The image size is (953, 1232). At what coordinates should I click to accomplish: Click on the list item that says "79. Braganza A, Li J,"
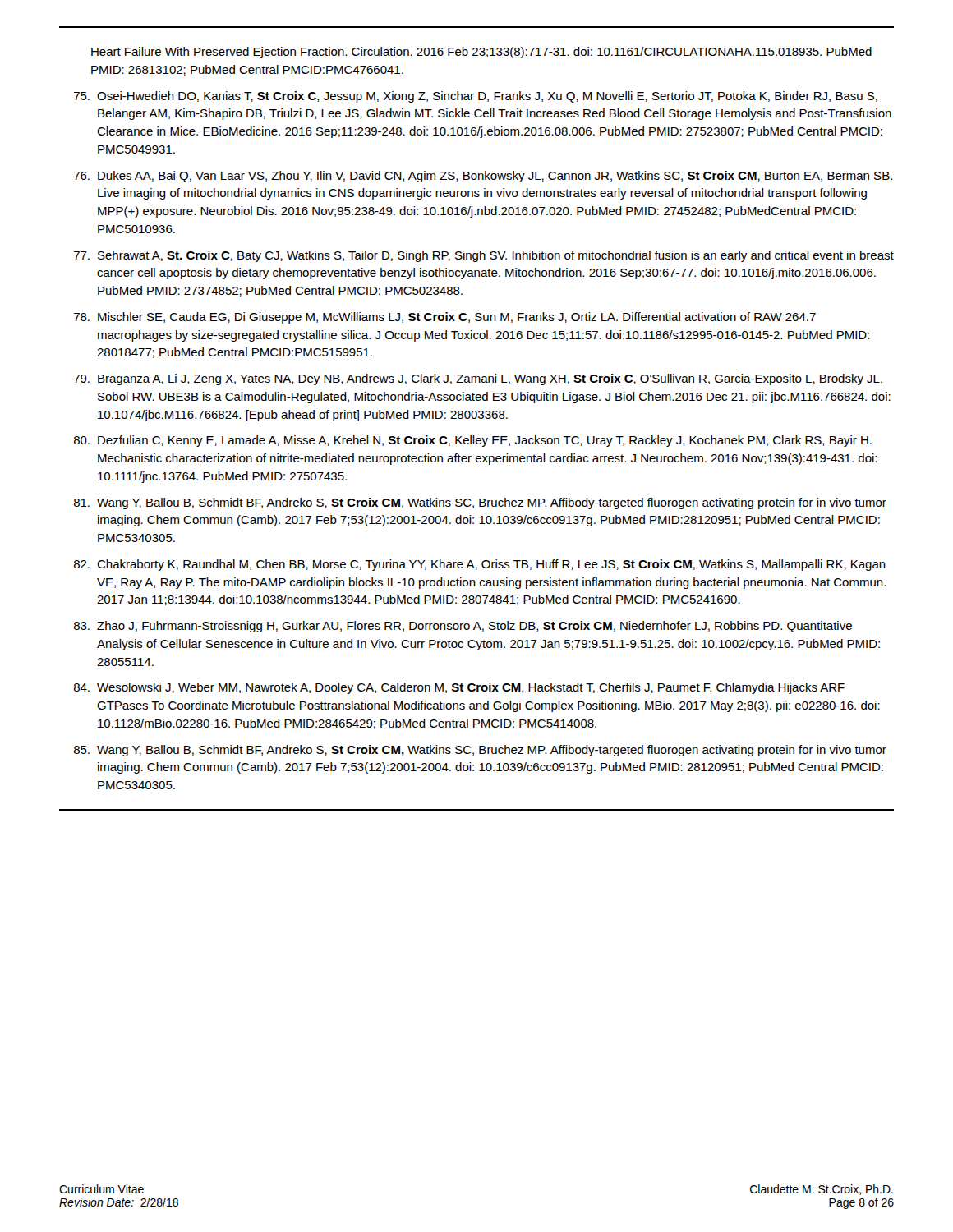click(x=476, y=396)
